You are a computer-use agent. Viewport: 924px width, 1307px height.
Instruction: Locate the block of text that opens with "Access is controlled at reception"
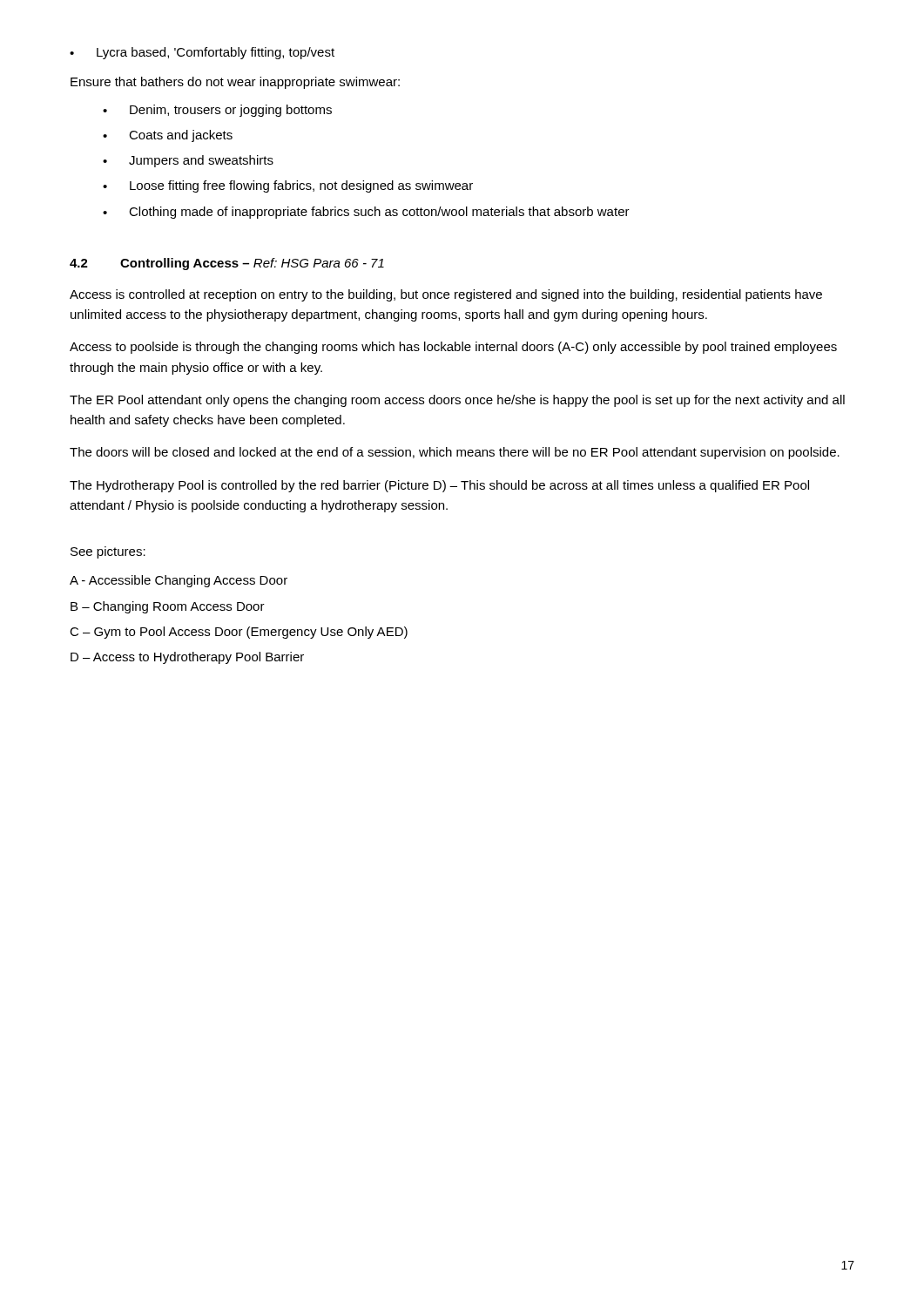coord(446,304)
